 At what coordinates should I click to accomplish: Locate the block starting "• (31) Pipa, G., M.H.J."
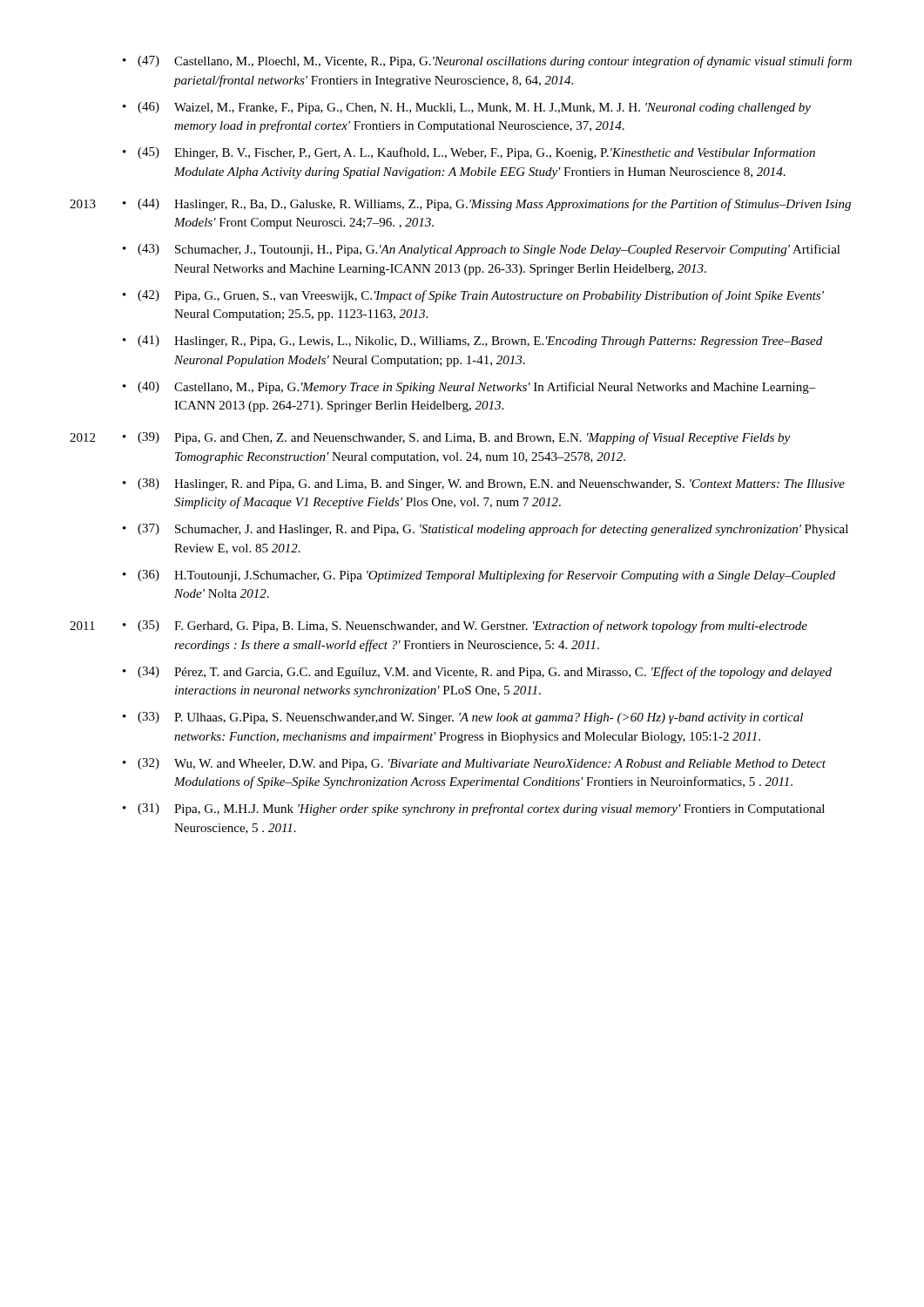click(488, 819)
